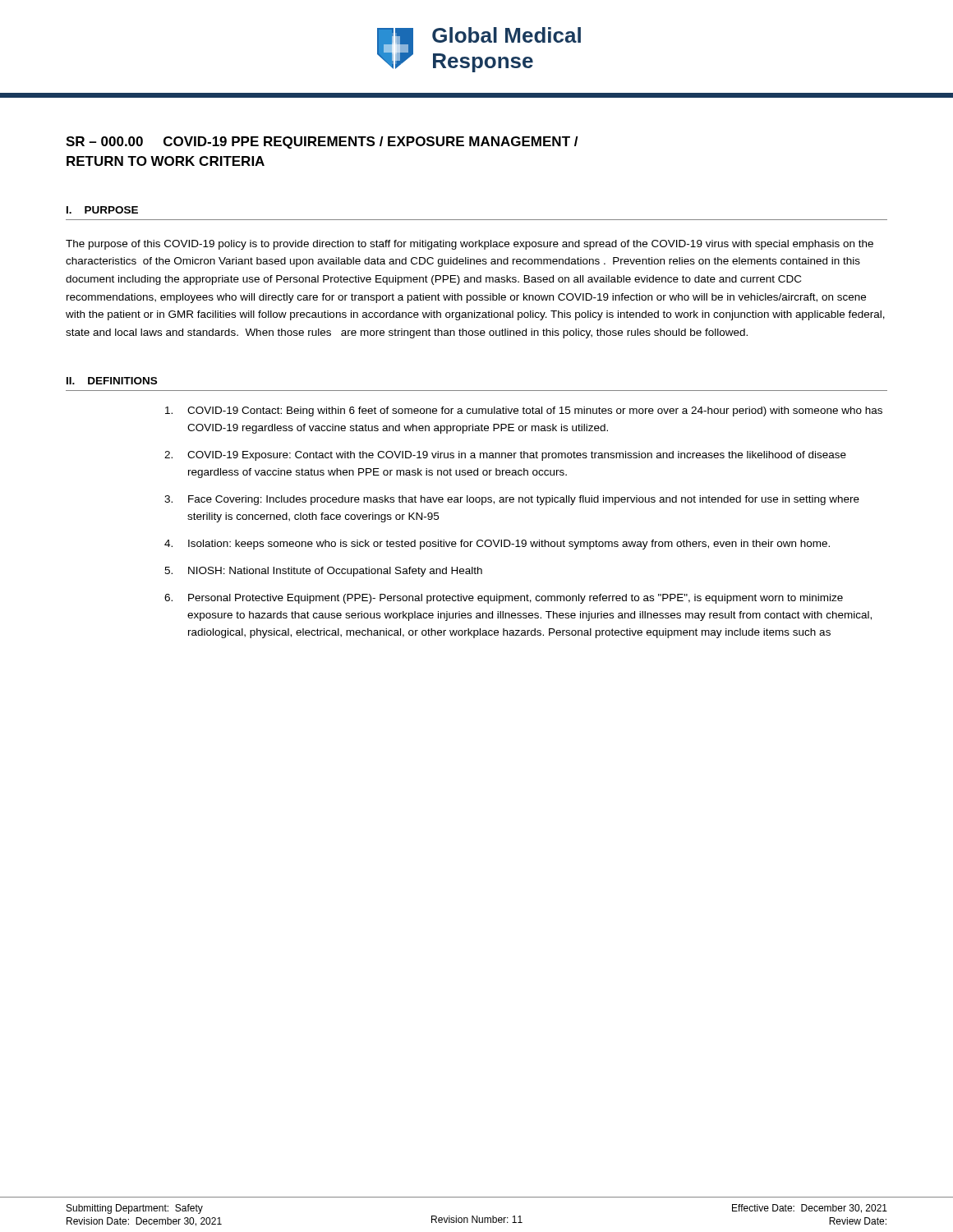Point to the text starting "I. PURPOSE"

tap(102, 210)
